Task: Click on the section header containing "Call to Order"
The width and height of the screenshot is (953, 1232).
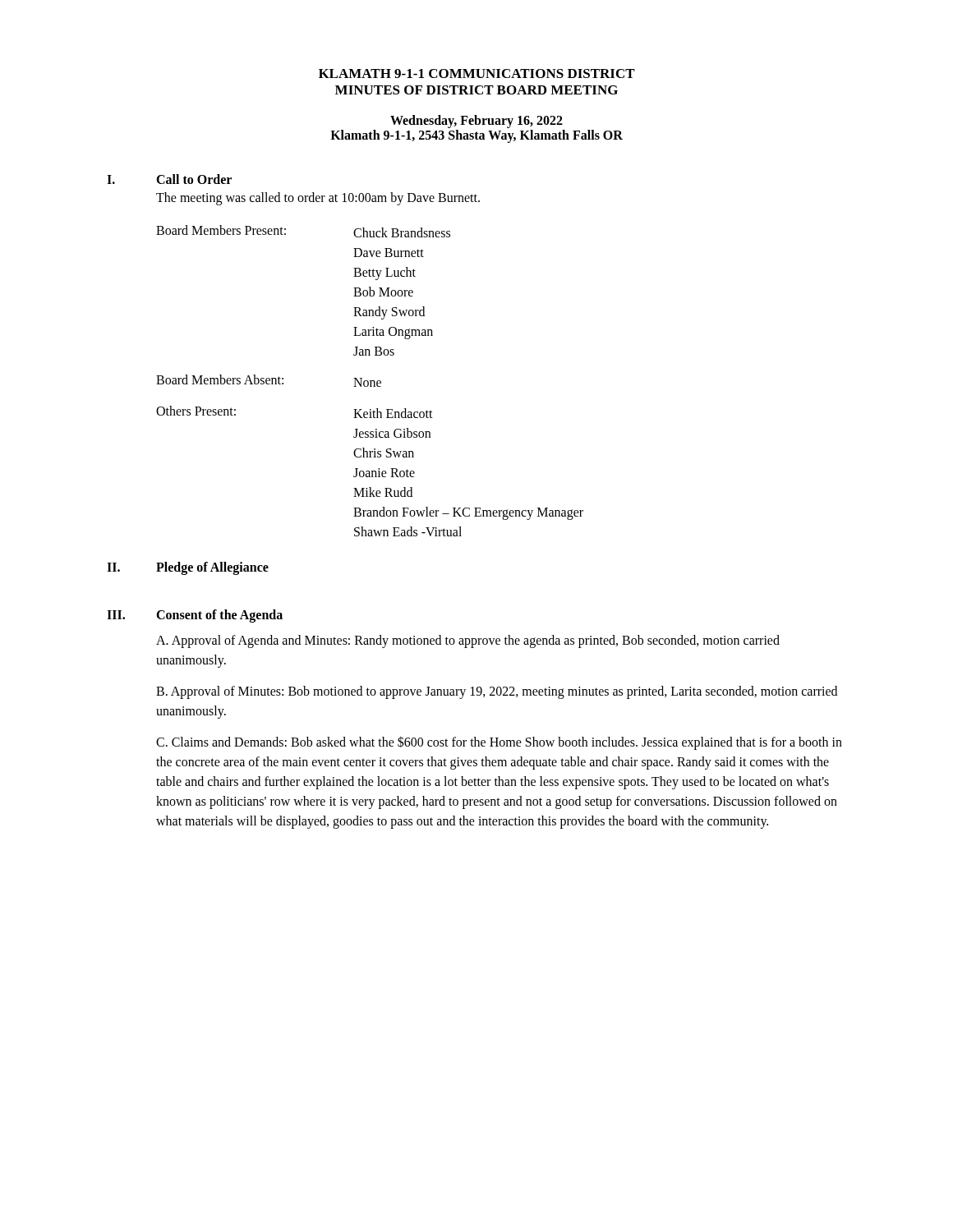Action: coord(194,180)
